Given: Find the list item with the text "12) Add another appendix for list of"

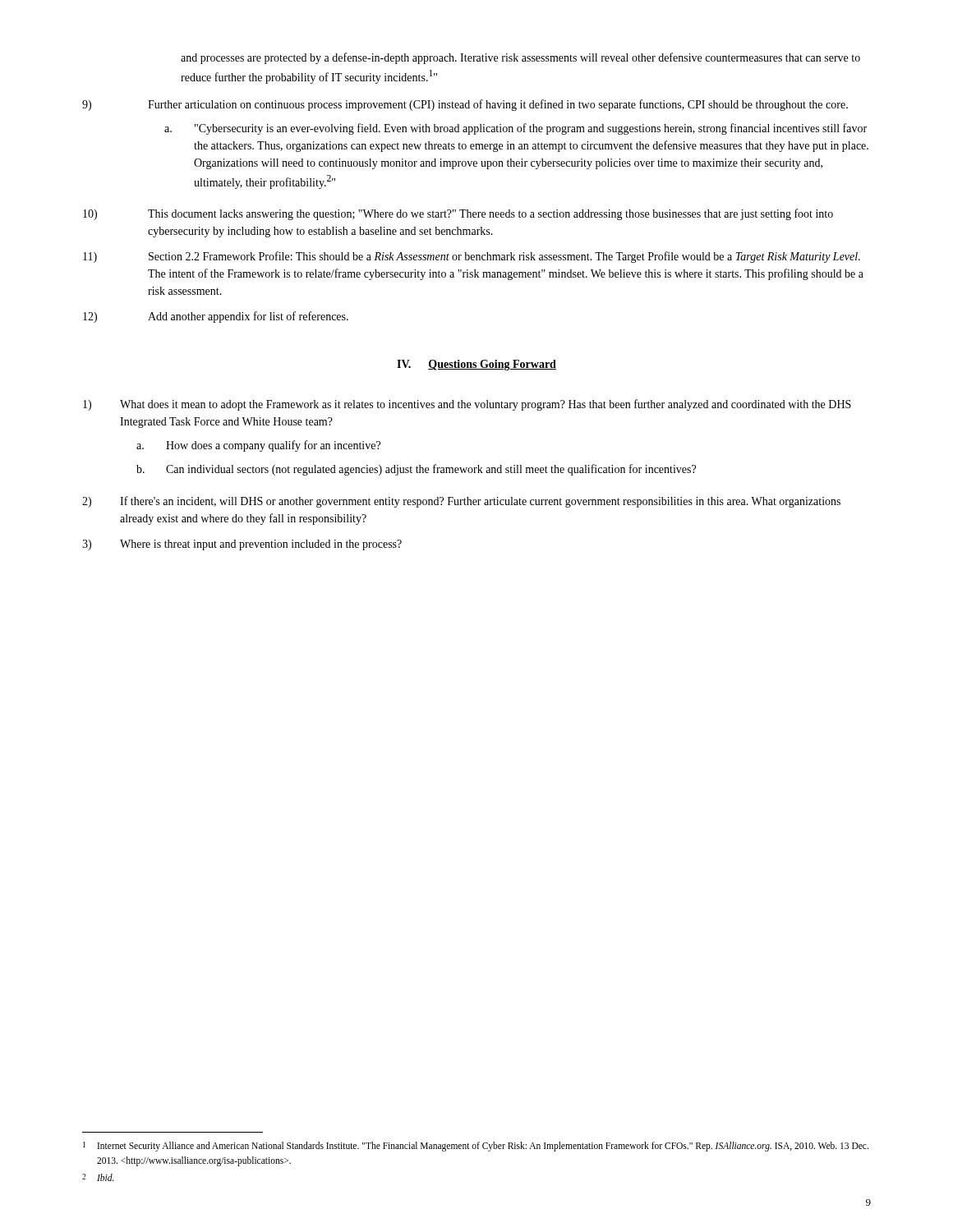Looking at the screenshot, I should pyautogui.click(x=216, y=317).
